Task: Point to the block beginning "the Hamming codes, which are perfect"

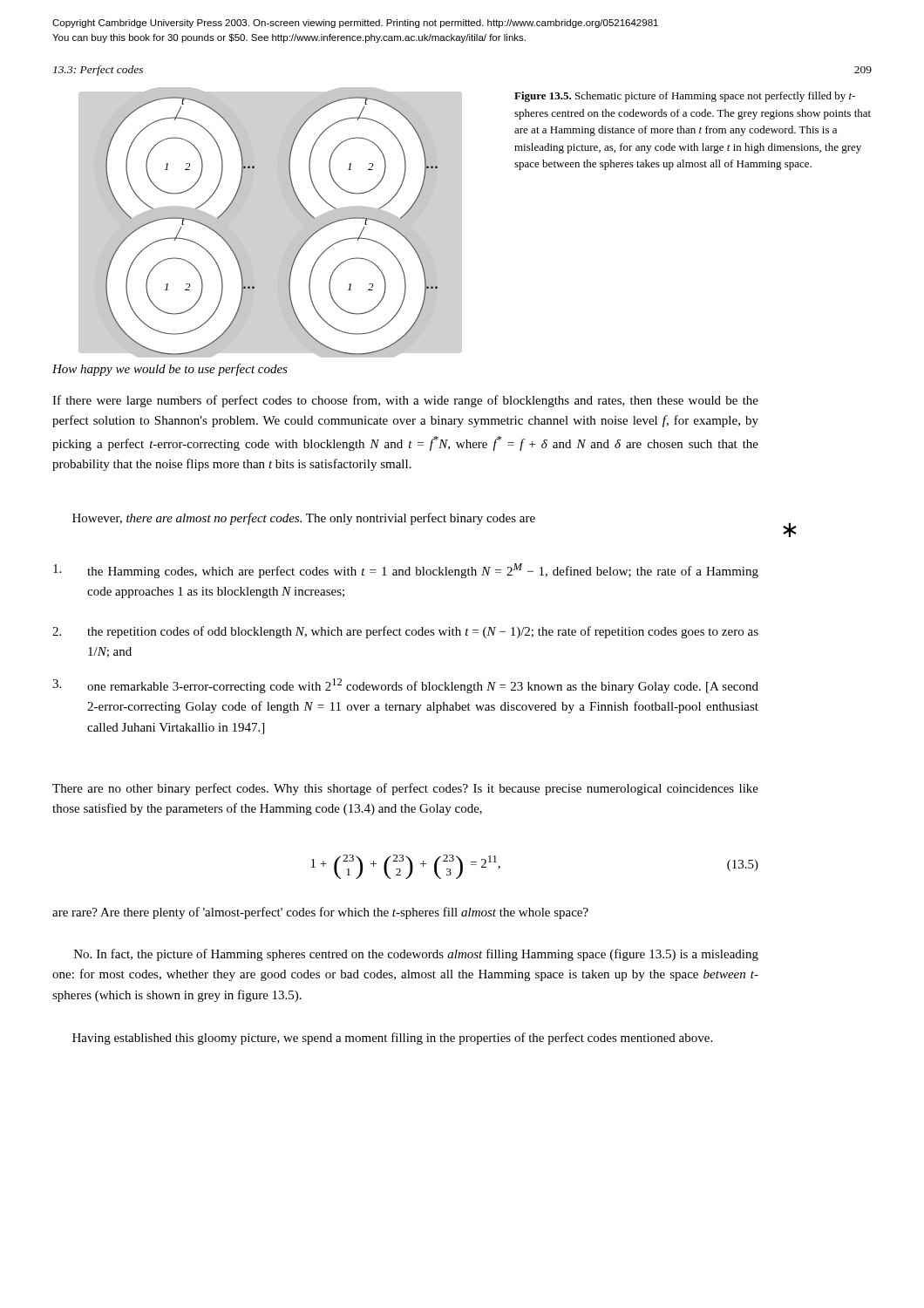Action: [x=405, y=580]
